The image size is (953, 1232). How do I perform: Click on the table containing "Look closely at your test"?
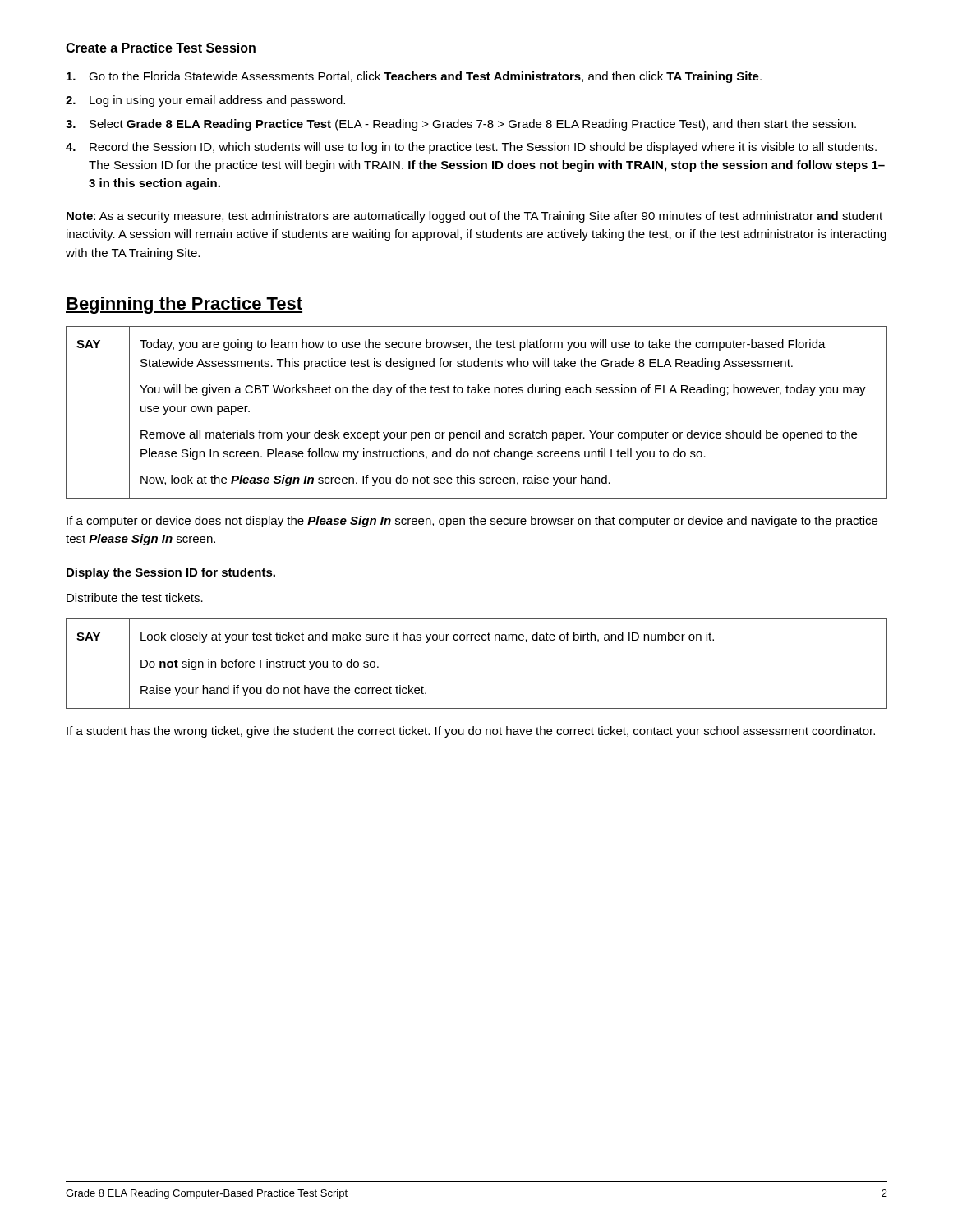[x=476, y=663]
